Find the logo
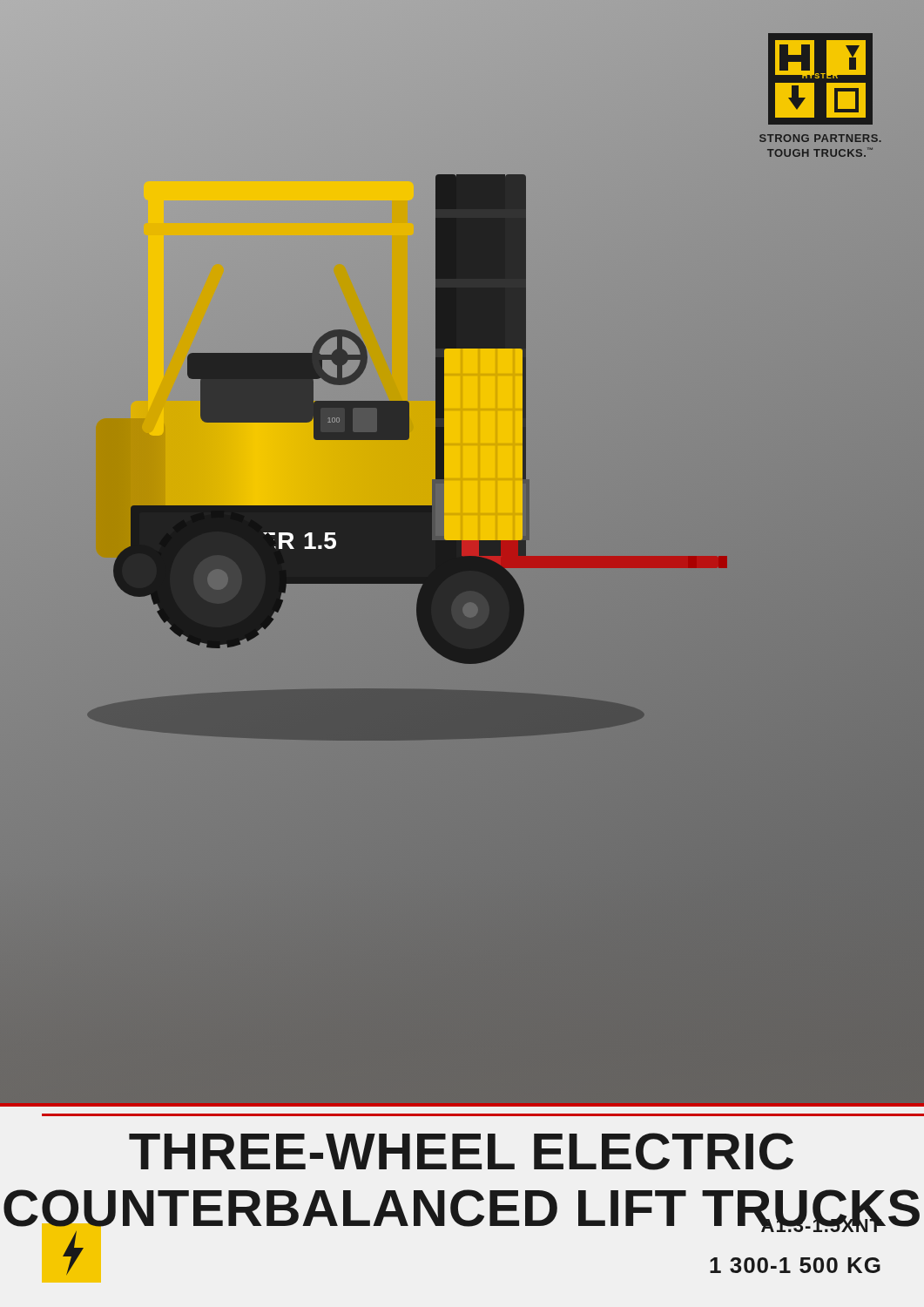 71,1253
